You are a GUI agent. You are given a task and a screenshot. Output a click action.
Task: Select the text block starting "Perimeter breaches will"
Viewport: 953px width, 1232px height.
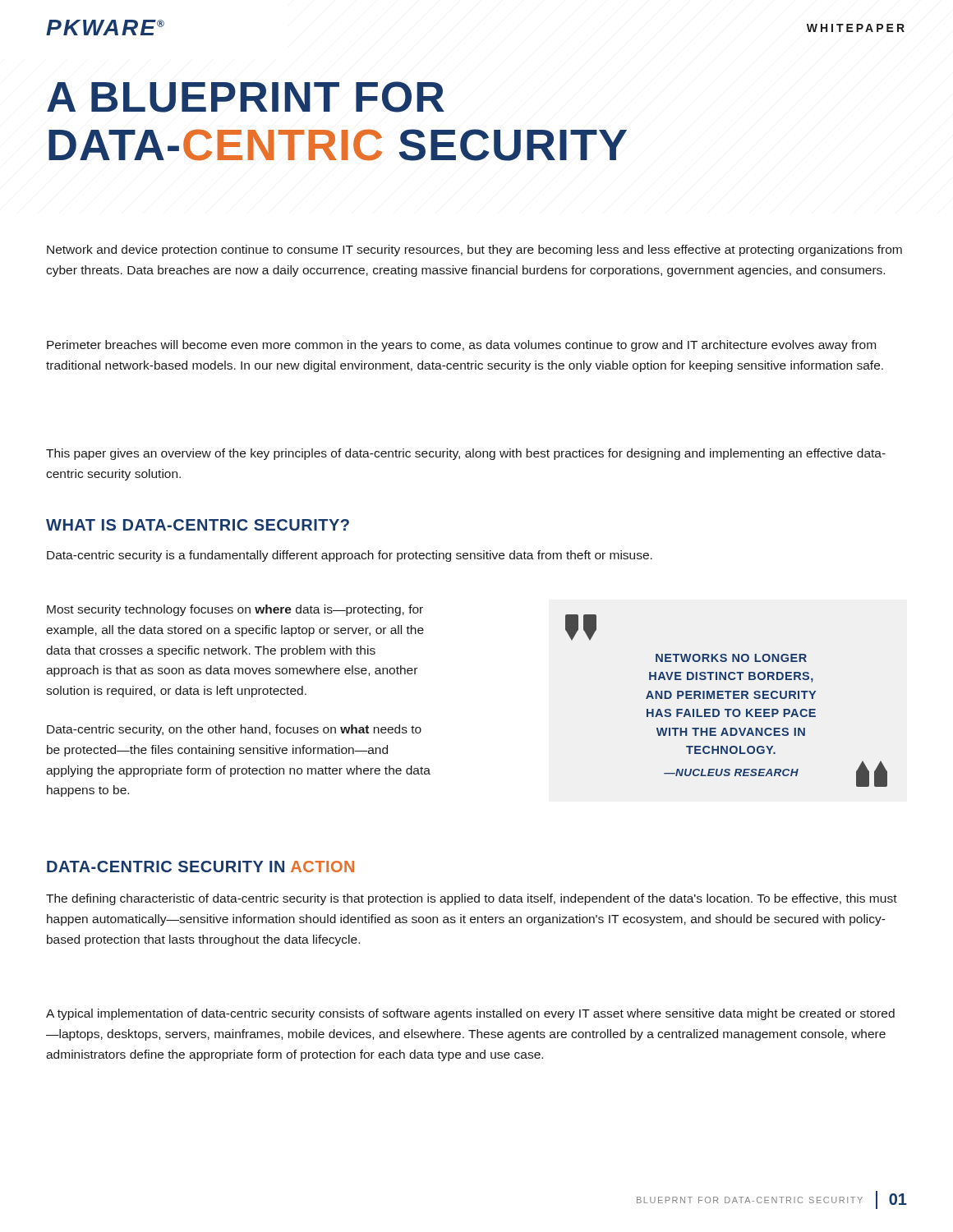[x=476, y=355]
